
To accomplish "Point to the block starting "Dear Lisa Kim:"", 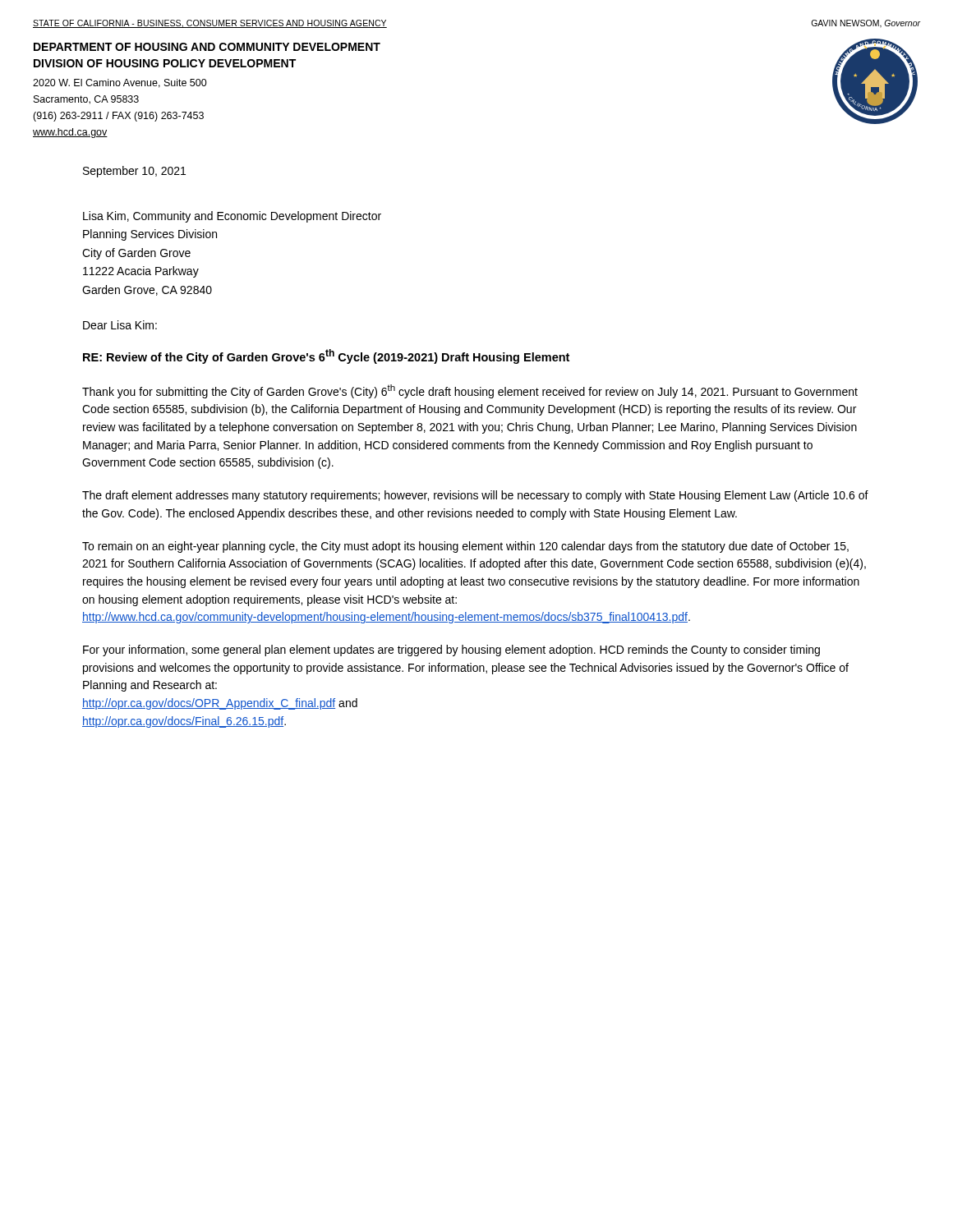I will point(120,325).
